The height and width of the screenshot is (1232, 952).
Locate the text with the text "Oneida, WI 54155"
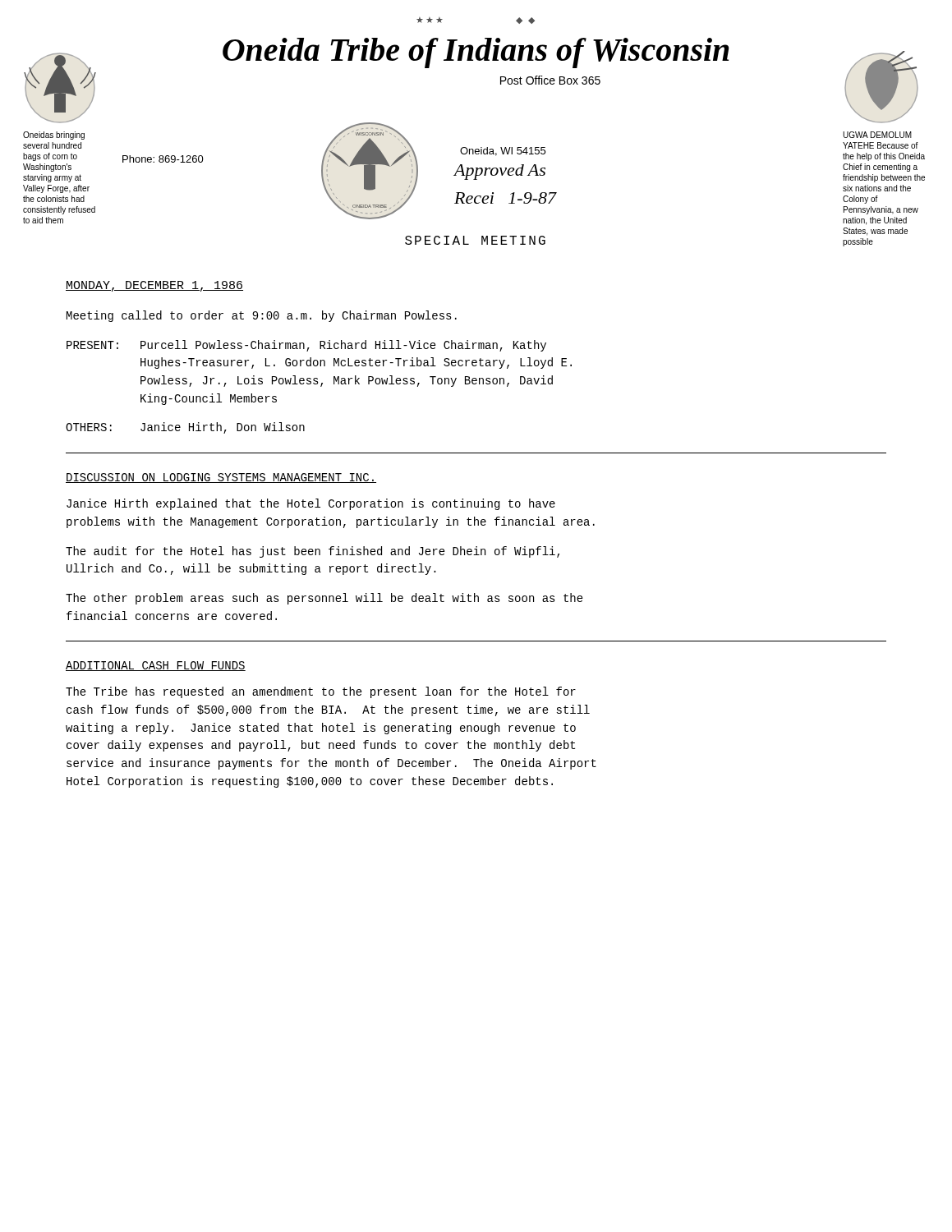point(503,151)
